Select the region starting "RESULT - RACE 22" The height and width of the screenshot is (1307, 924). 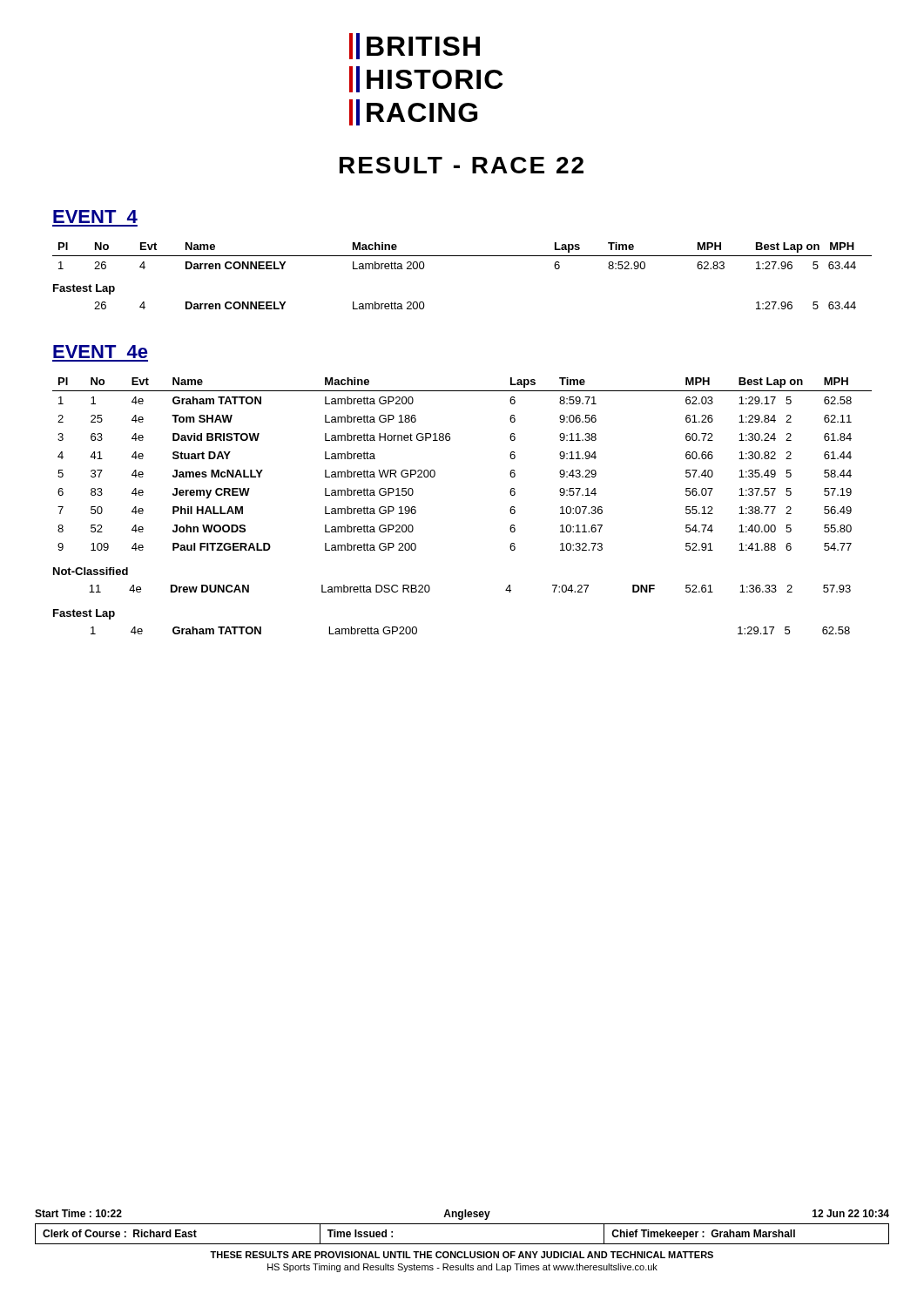point(462,165)
